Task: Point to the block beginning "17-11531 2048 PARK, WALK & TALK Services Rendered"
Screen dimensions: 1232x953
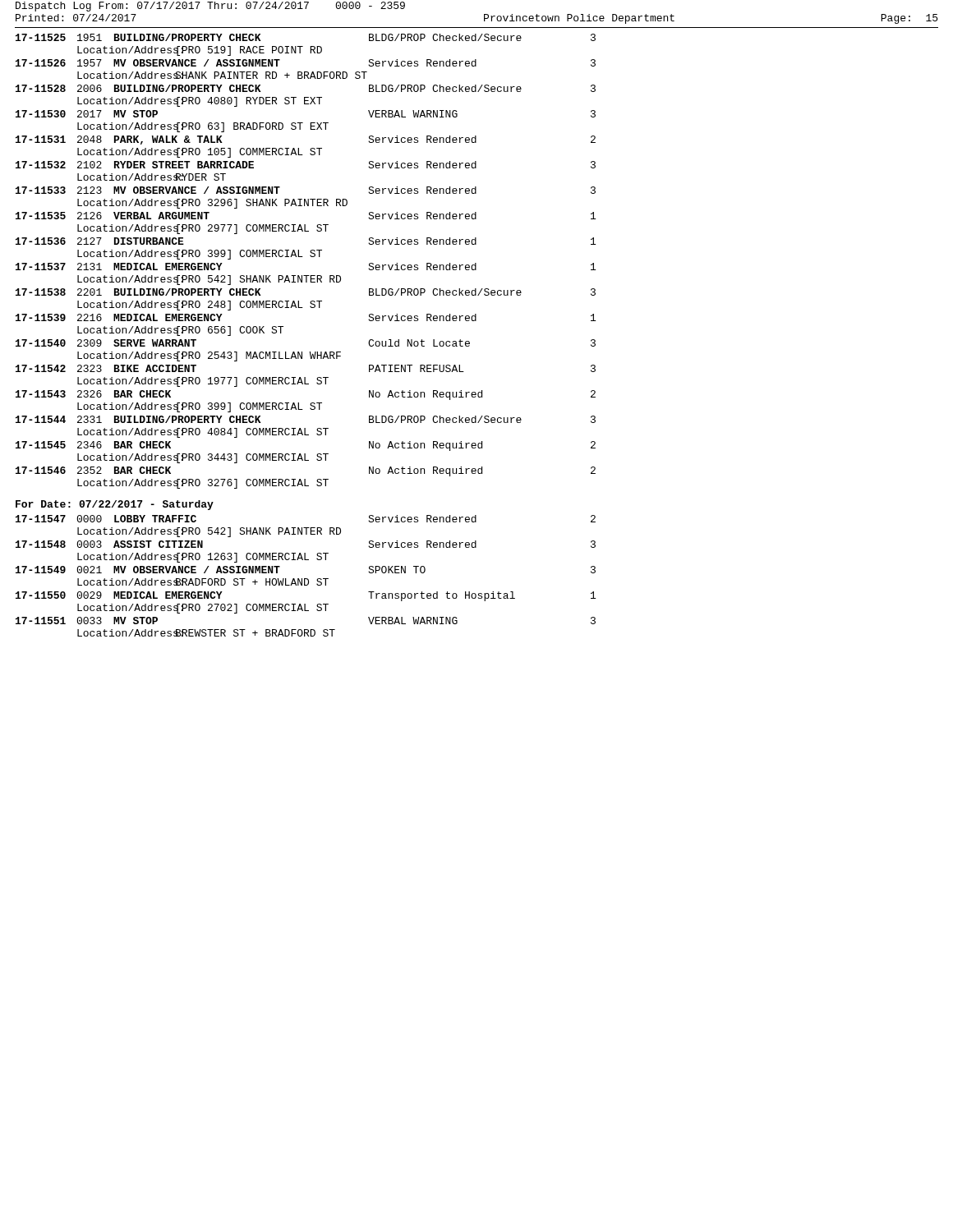Action: [476, 146]
